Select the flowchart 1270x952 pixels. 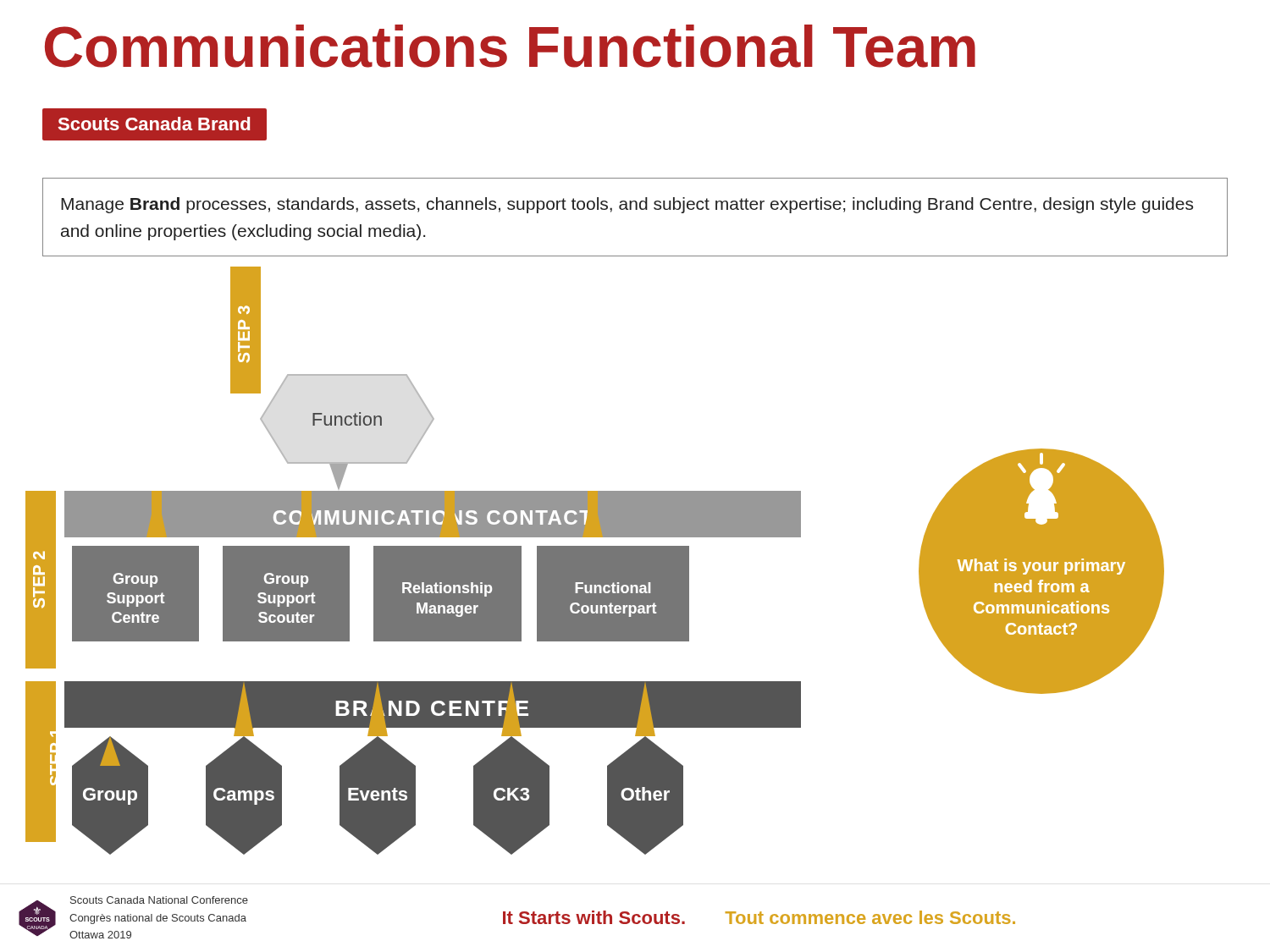click(635, 573)
